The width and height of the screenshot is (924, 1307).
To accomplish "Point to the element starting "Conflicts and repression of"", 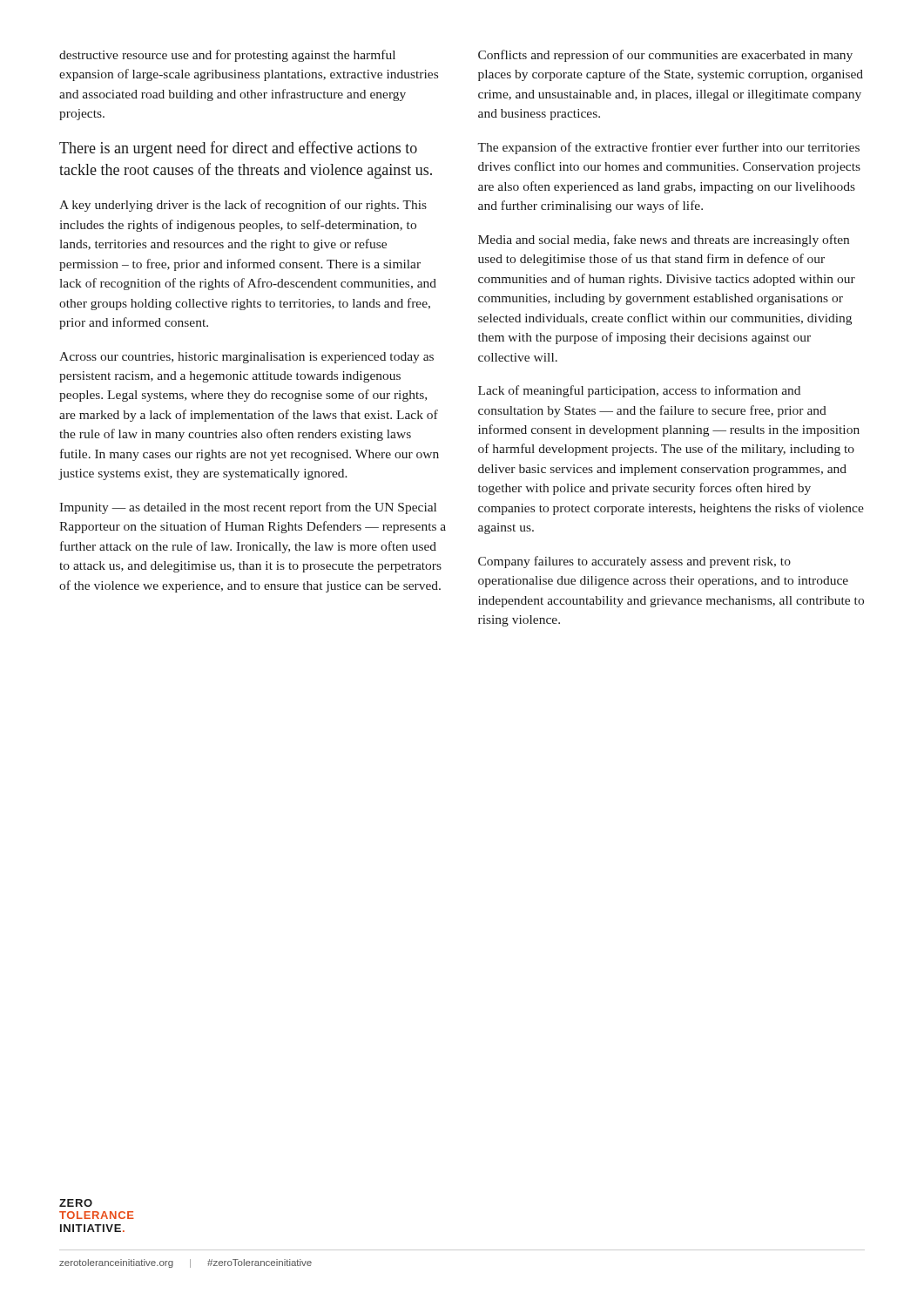I will [671, 84].
